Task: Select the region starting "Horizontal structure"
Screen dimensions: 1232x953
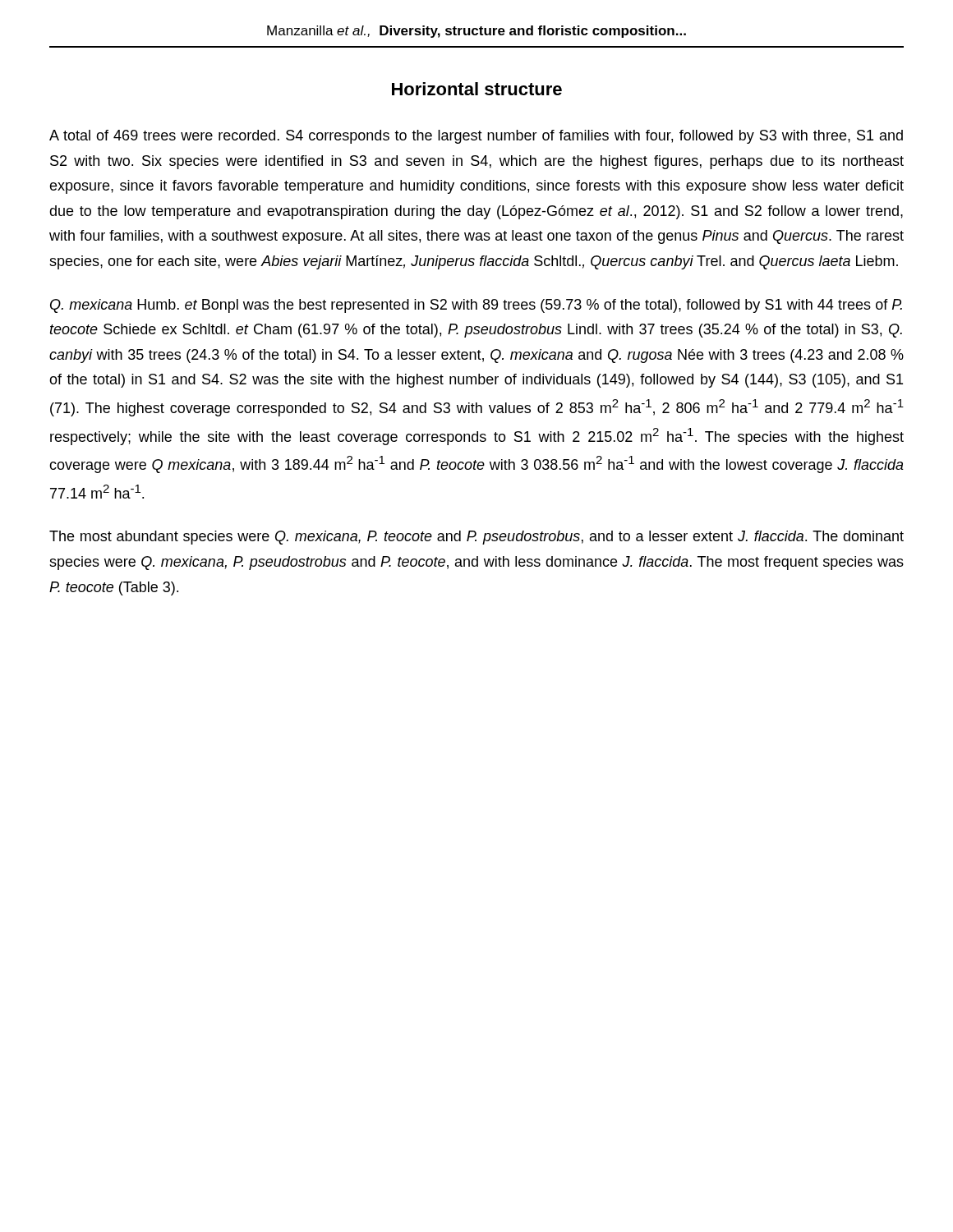Action: (x=476, y=89)
